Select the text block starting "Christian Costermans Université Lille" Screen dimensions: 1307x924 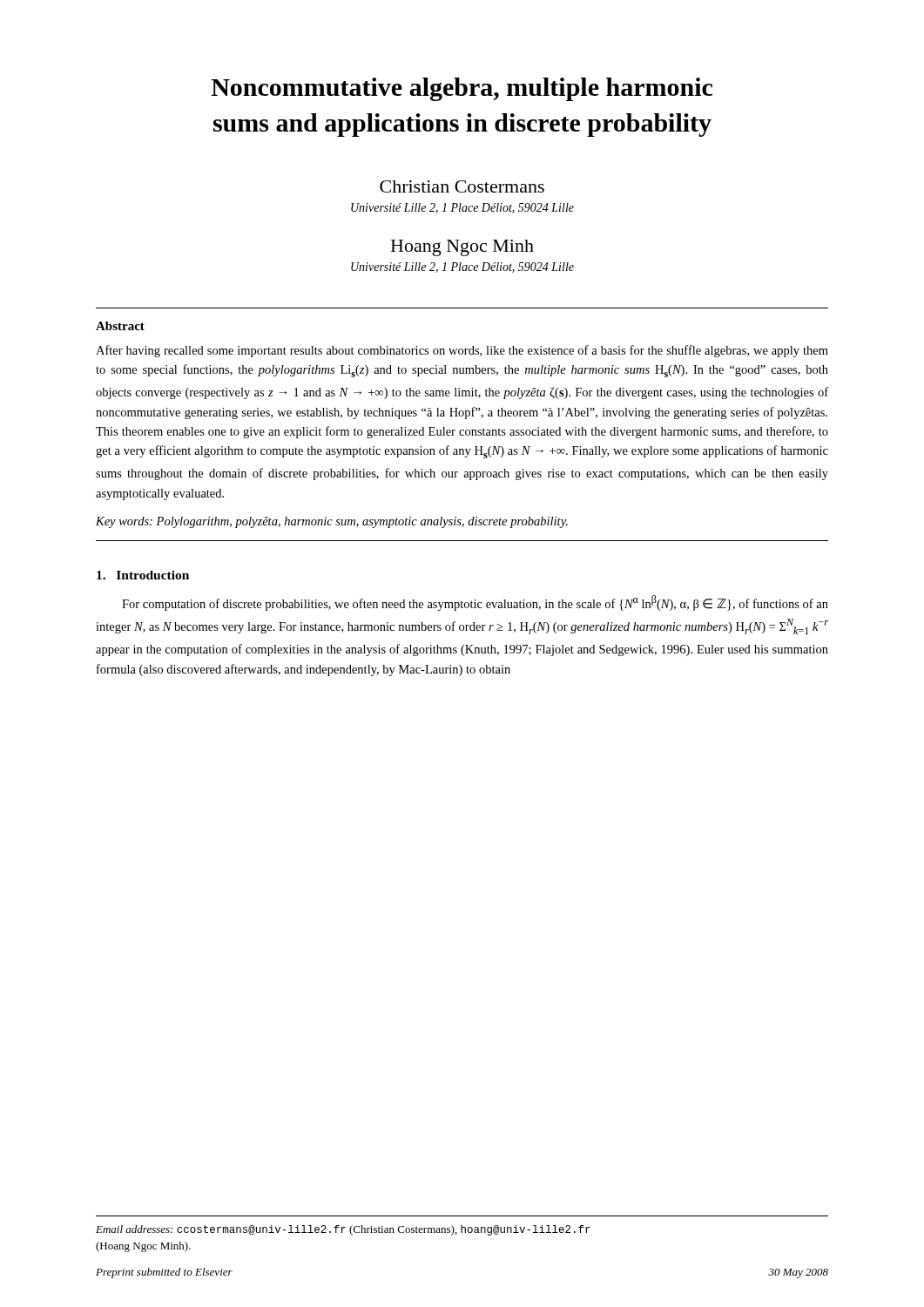tap(462, 195)
